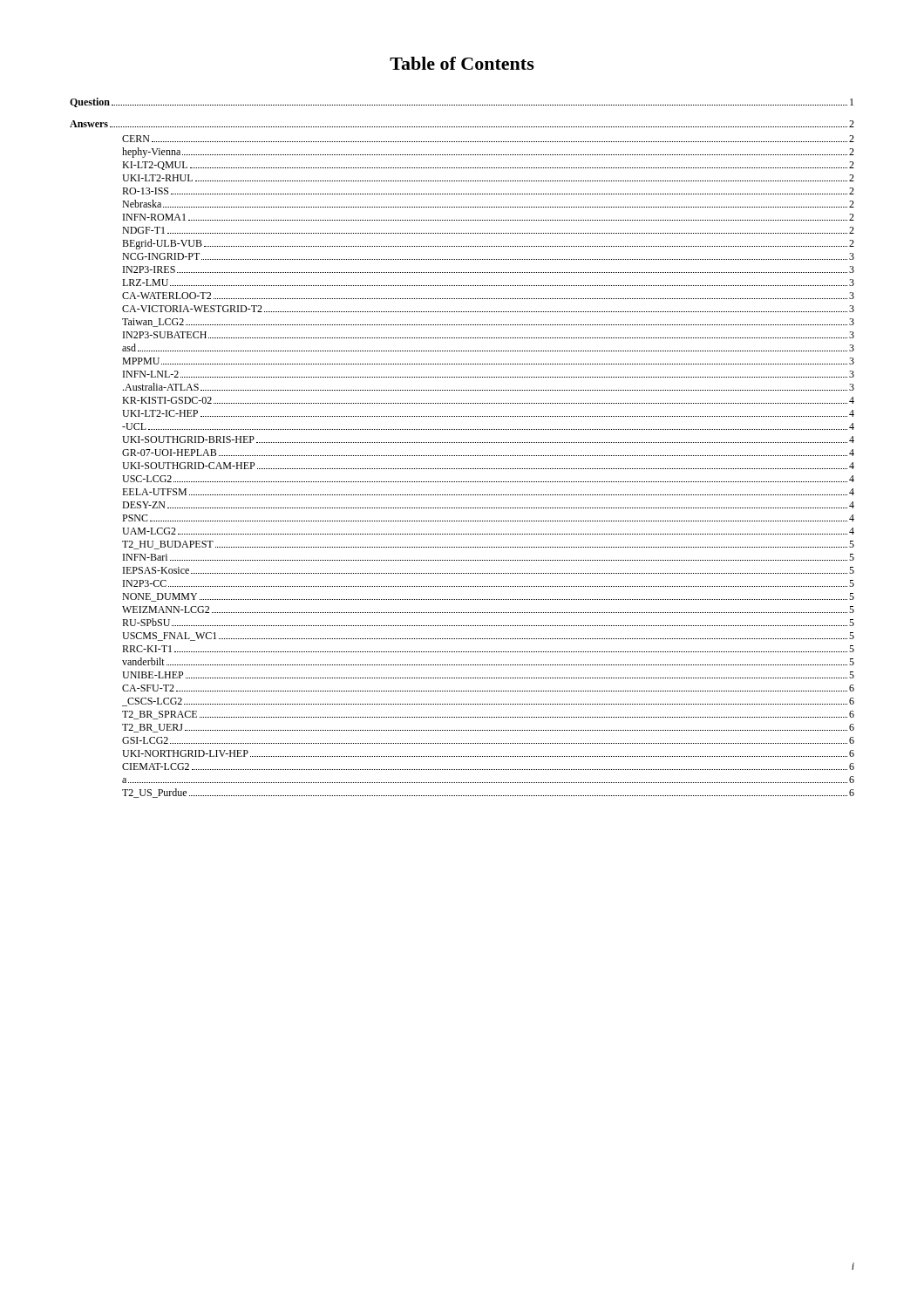Click on the passage starting "asd 3"

coord(462,348)
